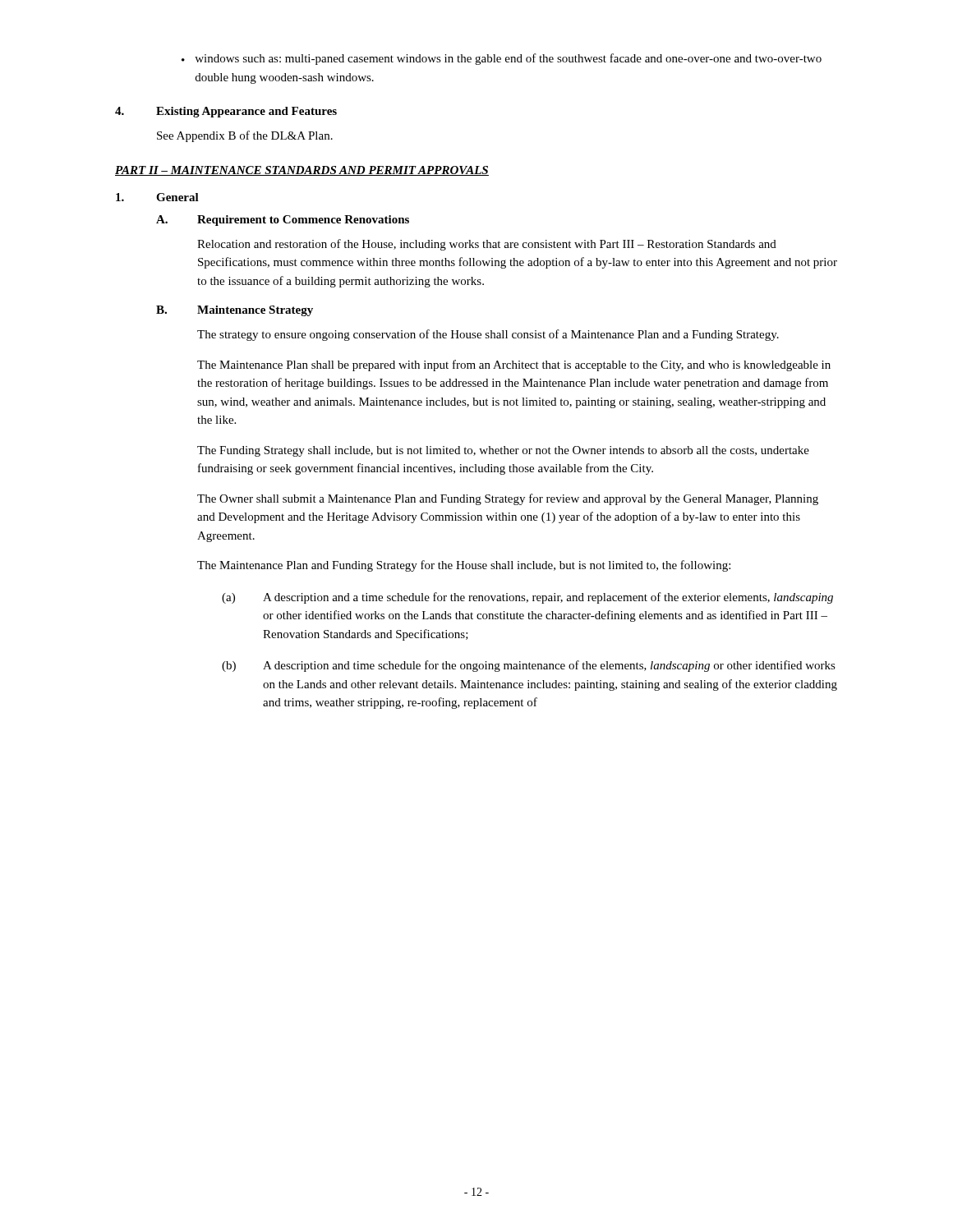Find the block starting "The Maintenance Plan and"
Screen dimensions: 1232x953
pos(464,565)
